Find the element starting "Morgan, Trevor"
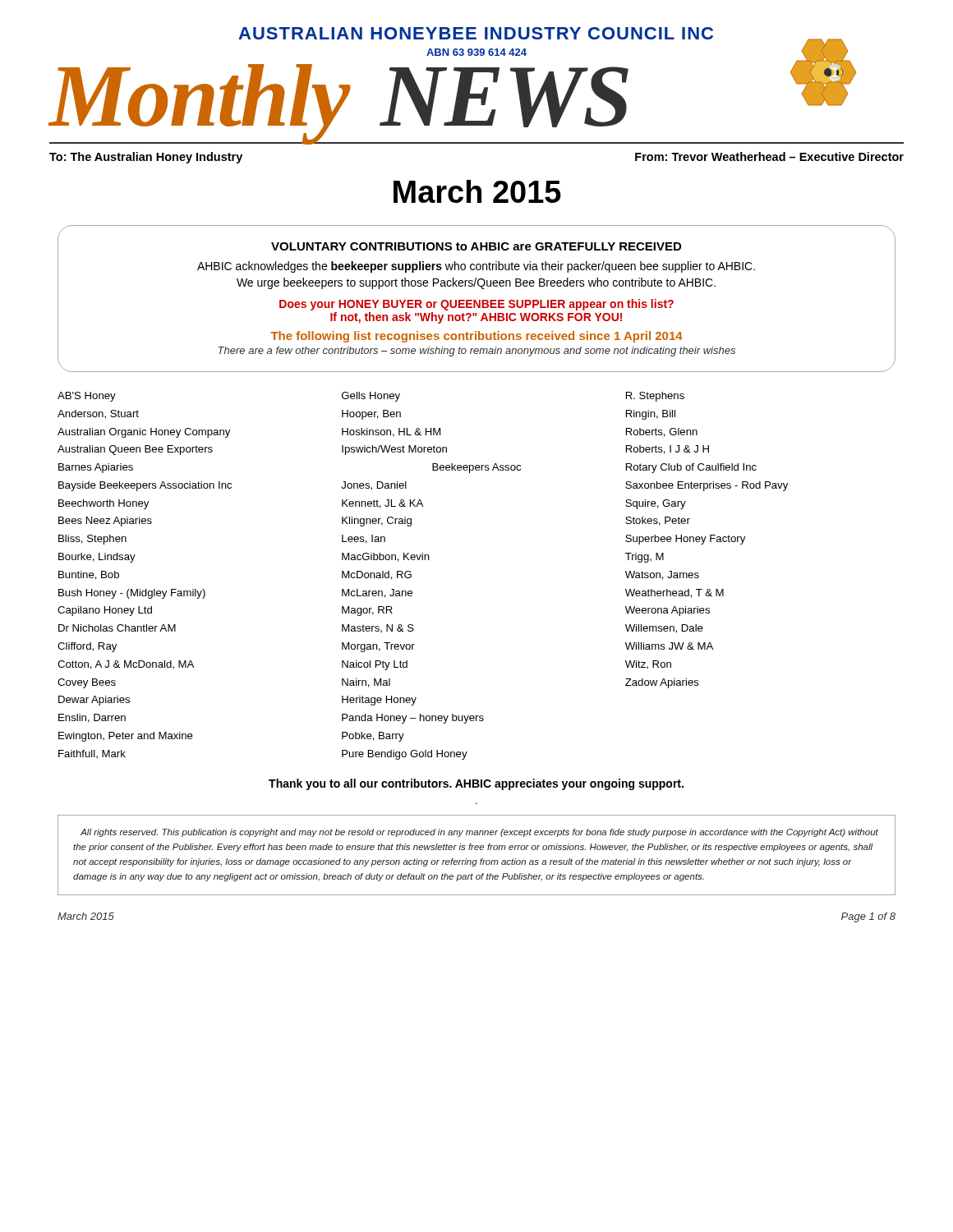Viewport: 953px width, 1232px height. click(x=378, y=646)
